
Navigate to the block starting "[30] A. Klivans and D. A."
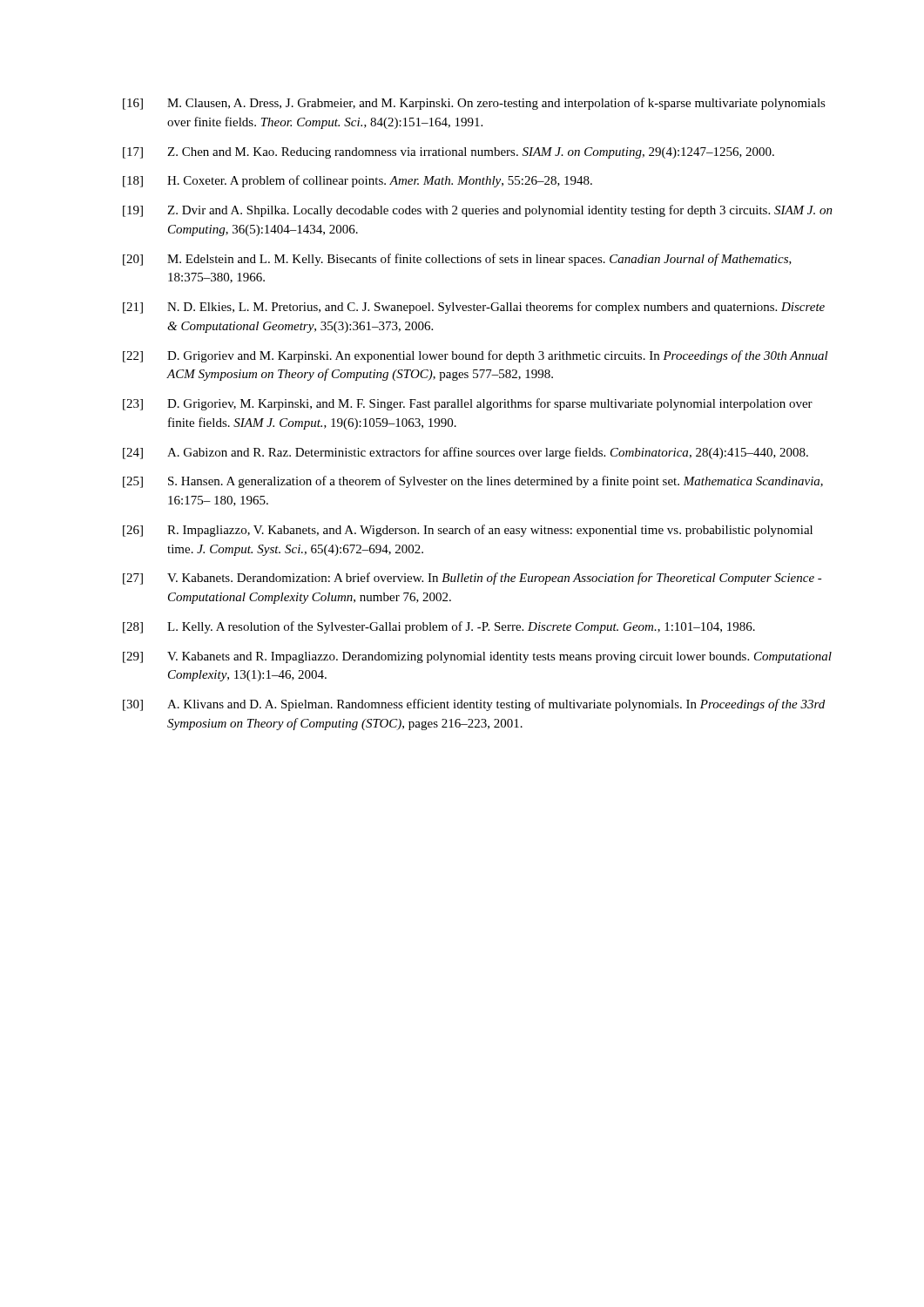point(477,714)
